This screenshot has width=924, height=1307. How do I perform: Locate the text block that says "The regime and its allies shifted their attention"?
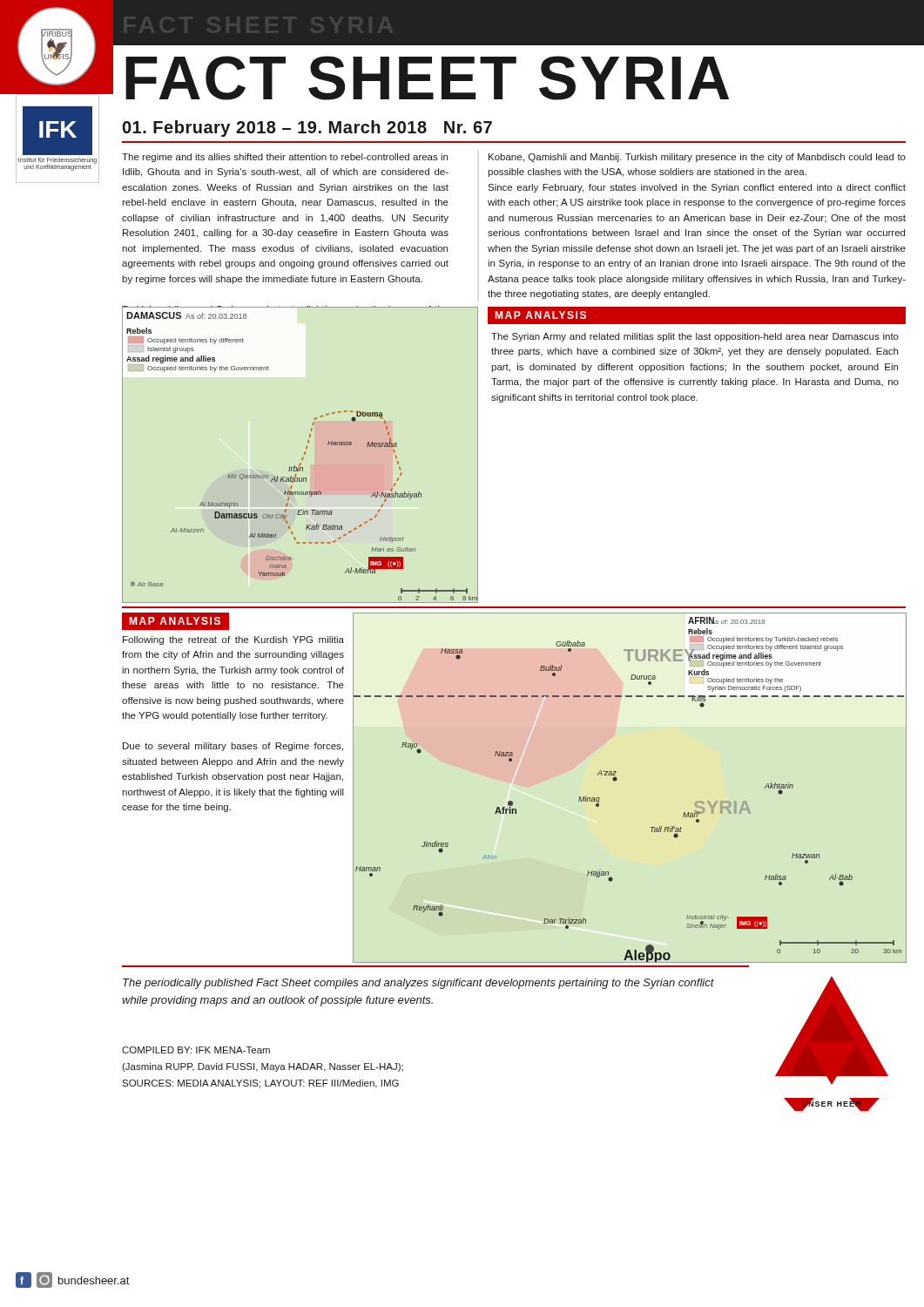[x=285, y=256]
